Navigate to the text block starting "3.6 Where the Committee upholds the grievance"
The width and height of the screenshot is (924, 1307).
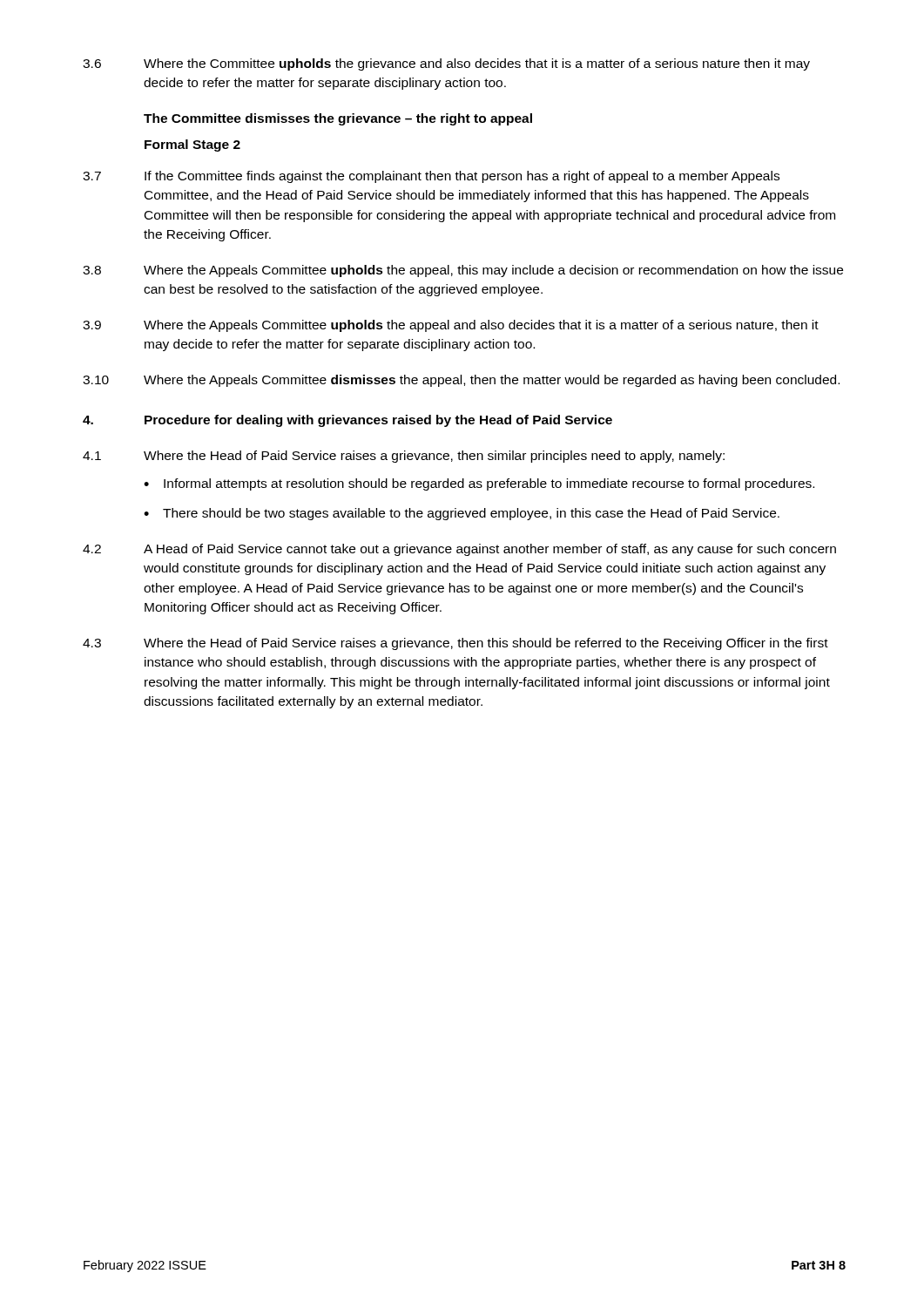pyautogui.click(x=464, y=74)
